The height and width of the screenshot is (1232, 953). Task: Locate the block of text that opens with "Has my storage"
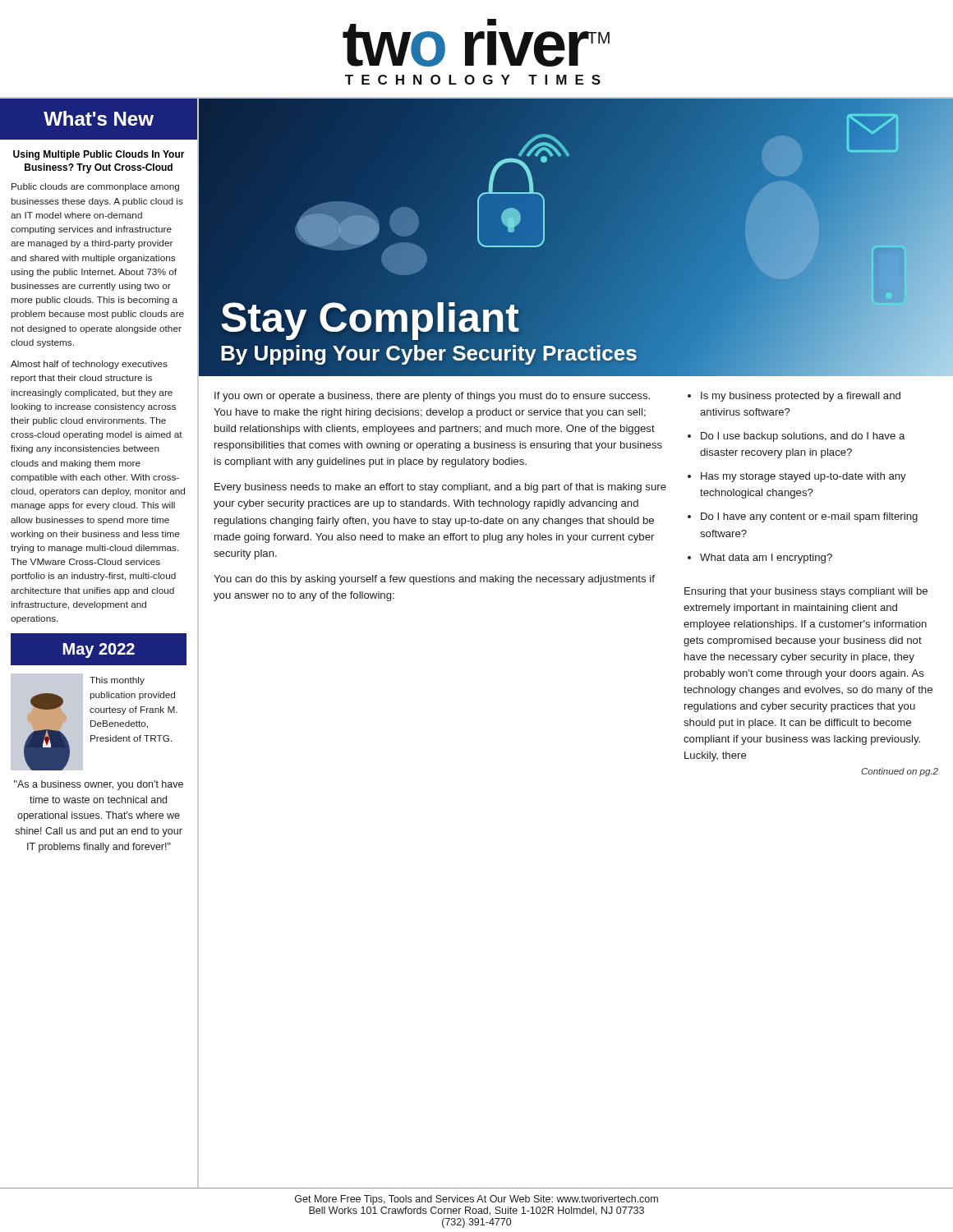(803, 484)
